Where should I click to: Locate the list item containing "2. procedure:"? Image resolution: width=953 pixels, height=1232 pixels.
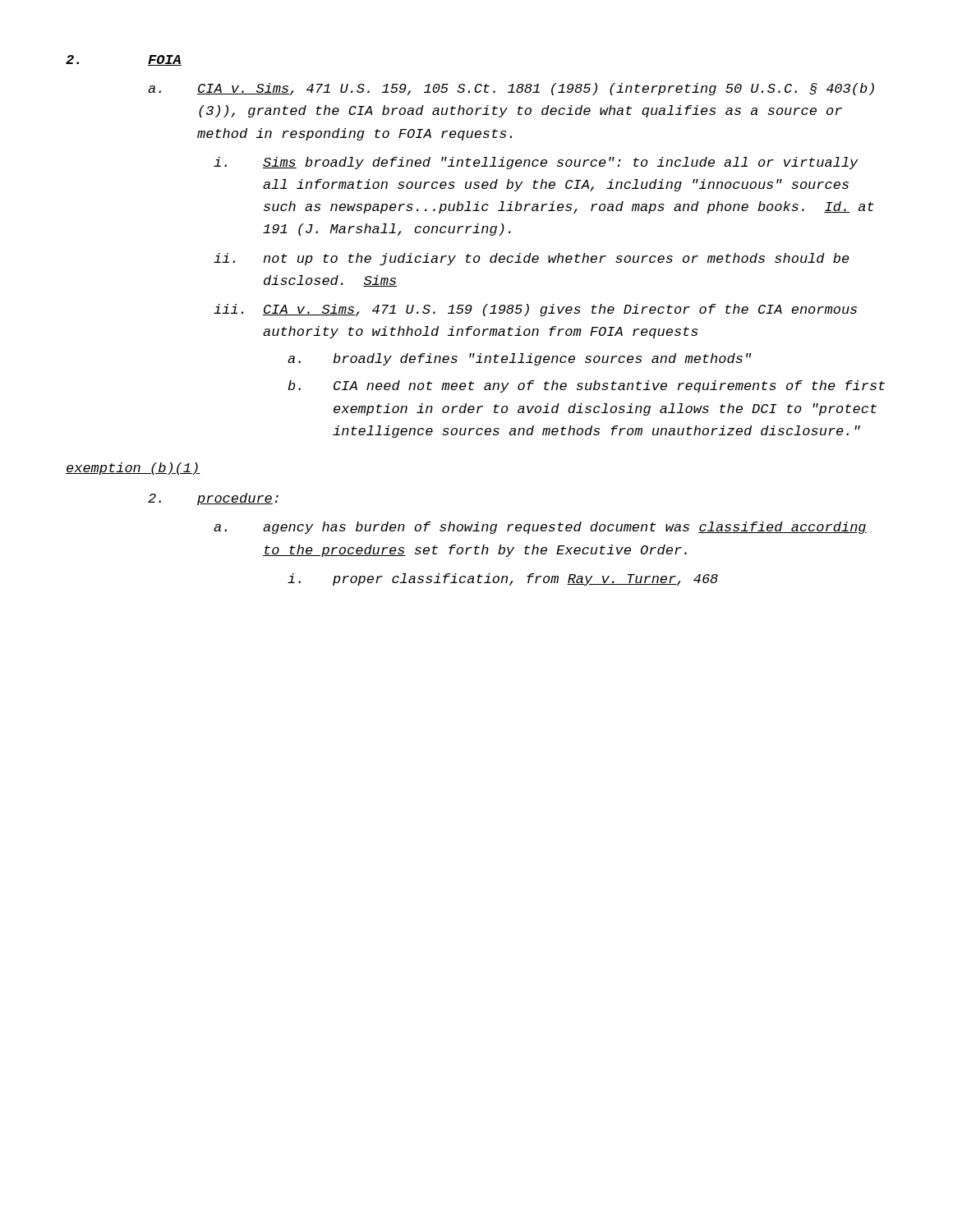[x=213, y=499]
